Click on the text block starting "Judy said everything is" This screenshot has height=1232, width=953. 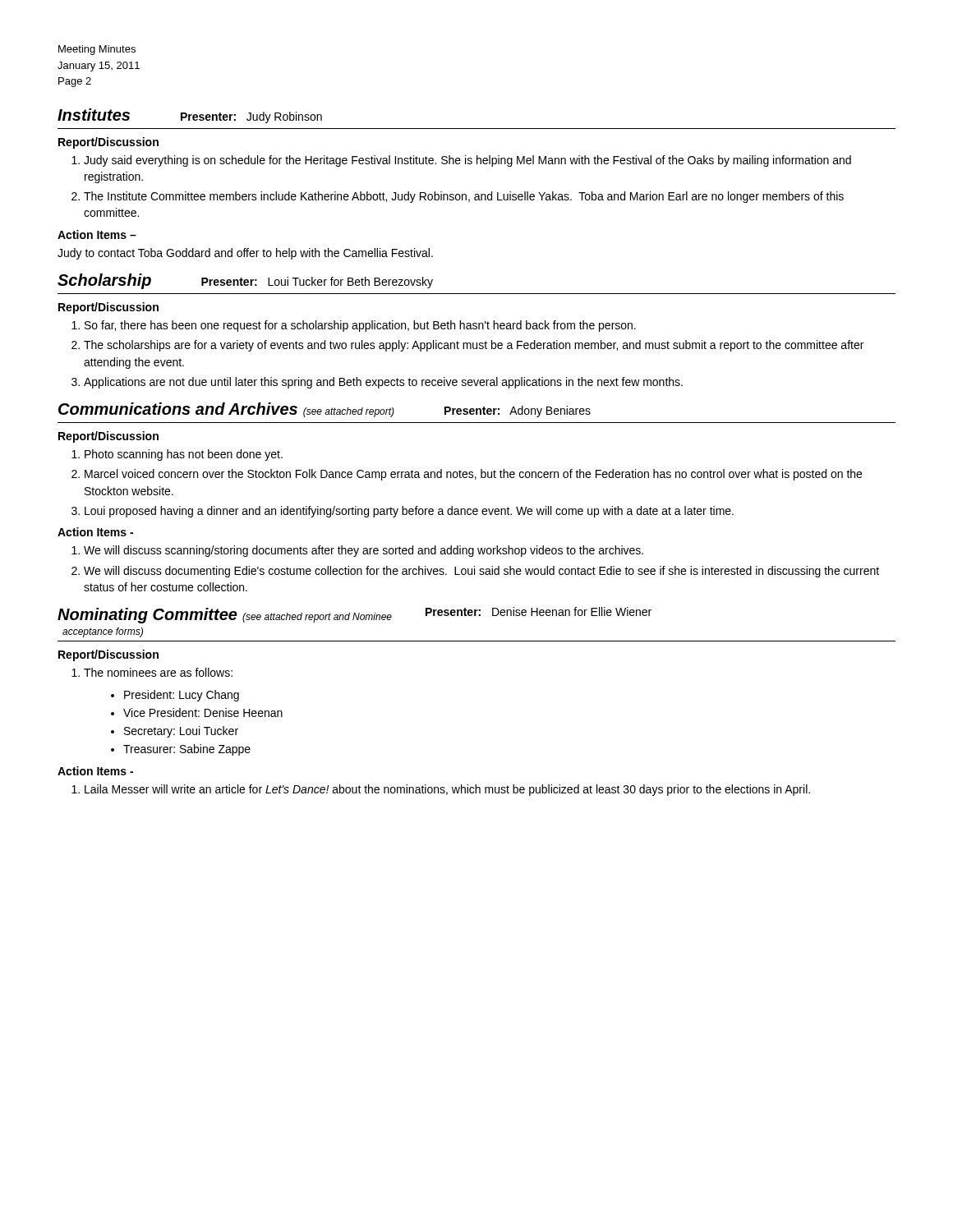click(x=476, y=187)
